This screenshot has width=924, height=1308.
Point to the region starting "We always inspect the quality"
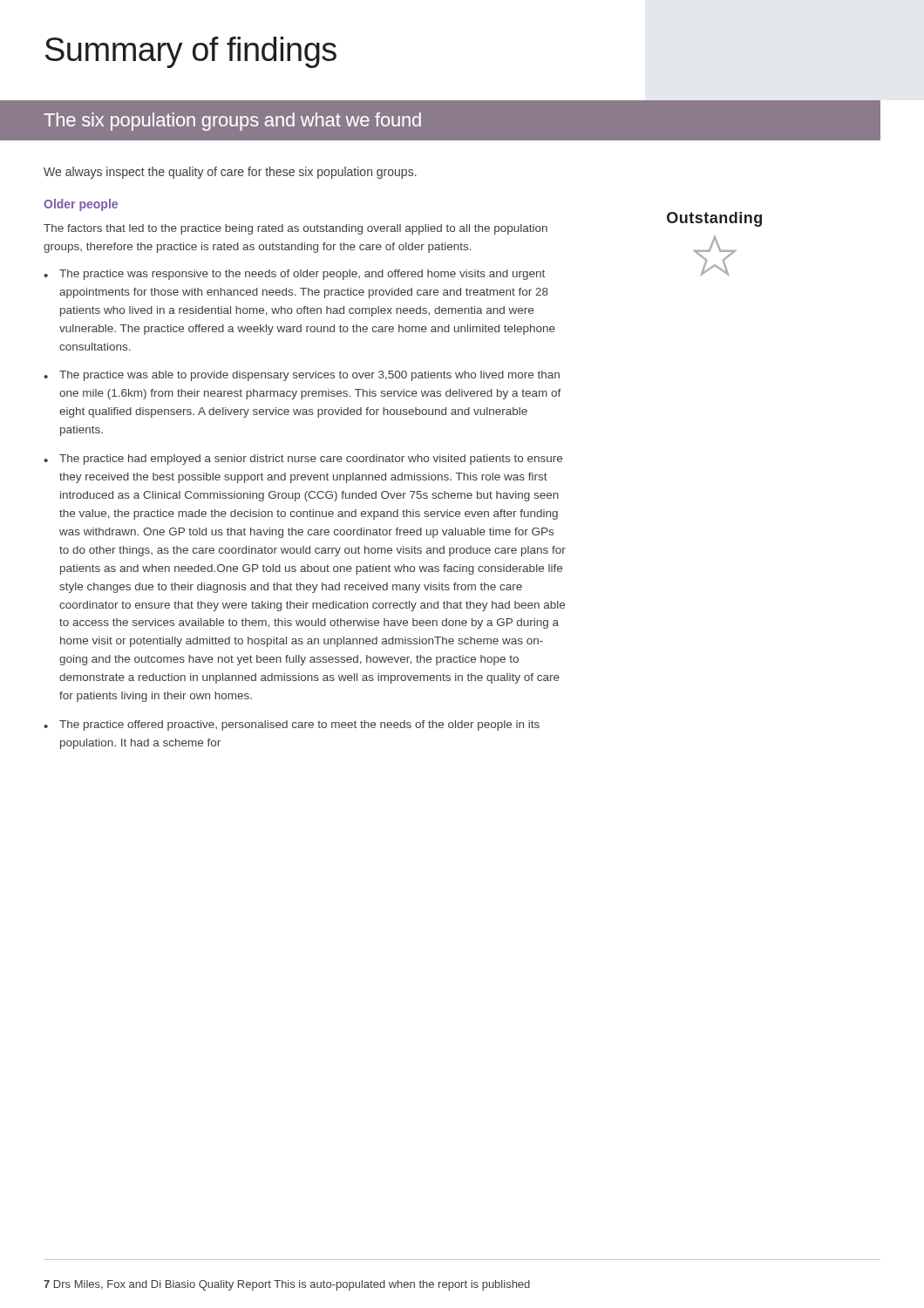(x=230, y=172)
